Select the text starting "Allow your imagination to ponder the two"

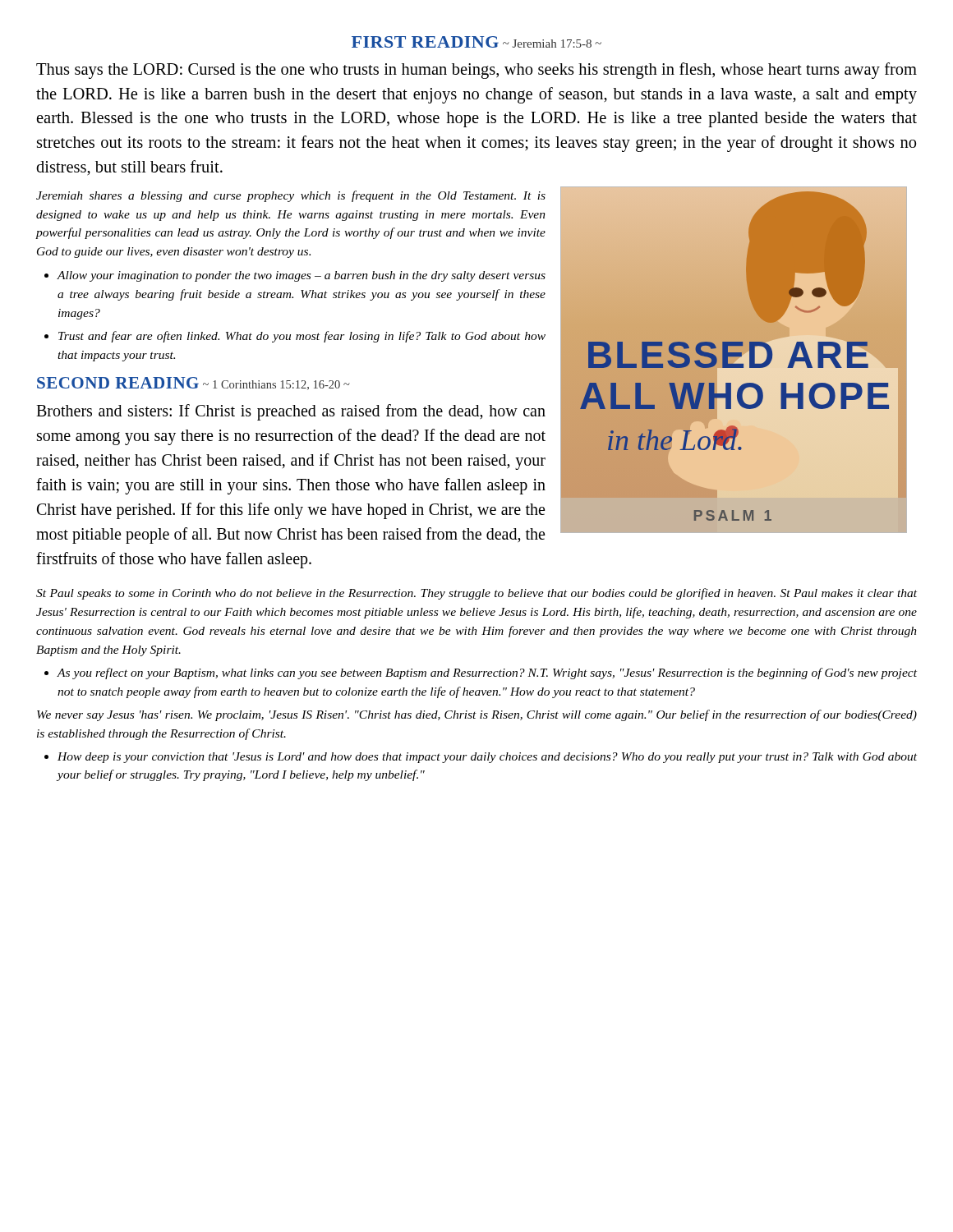[301, 294]
